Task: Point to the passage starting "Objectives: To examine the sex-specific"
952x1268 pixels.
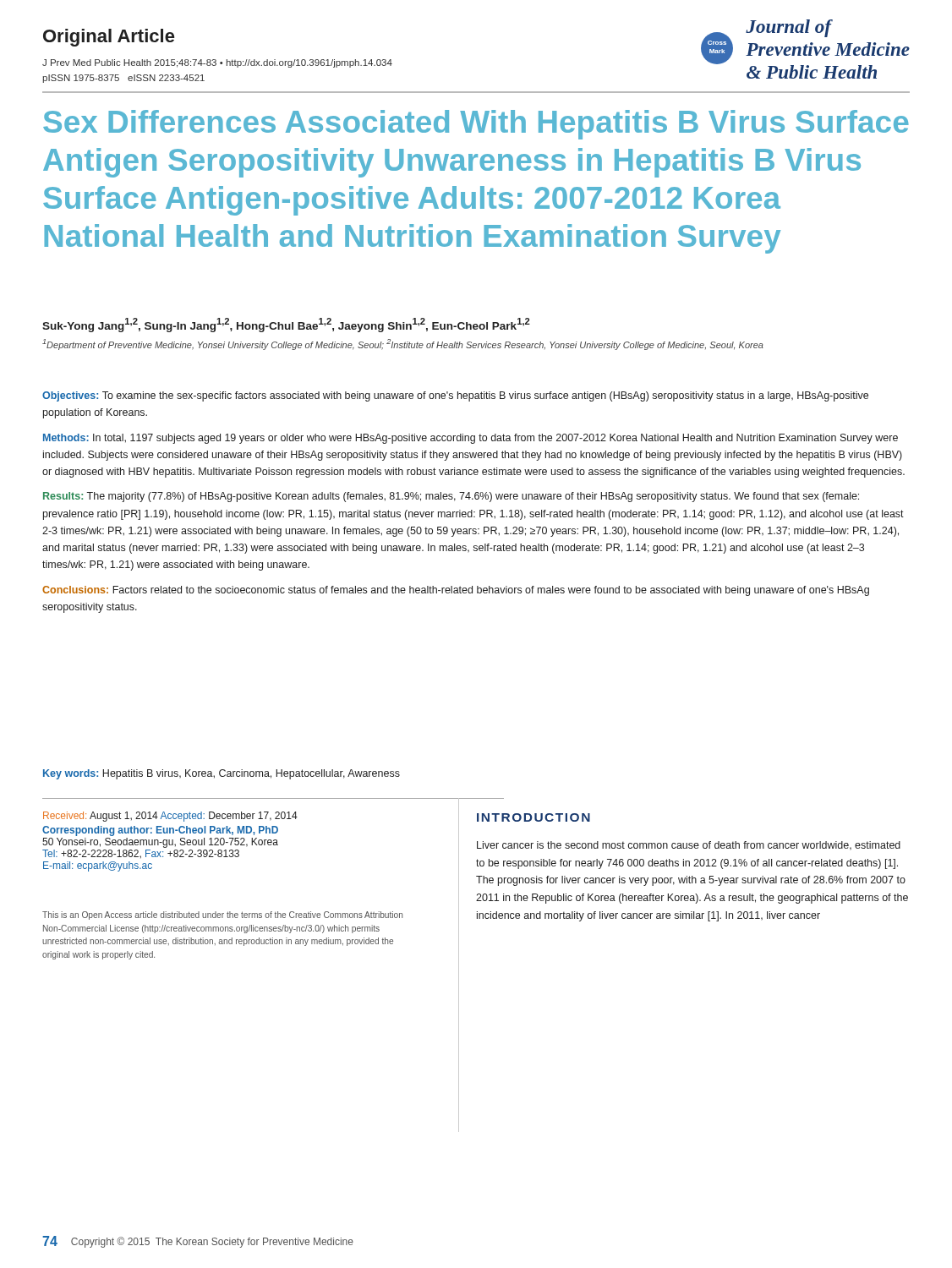Action: [476, 501]
